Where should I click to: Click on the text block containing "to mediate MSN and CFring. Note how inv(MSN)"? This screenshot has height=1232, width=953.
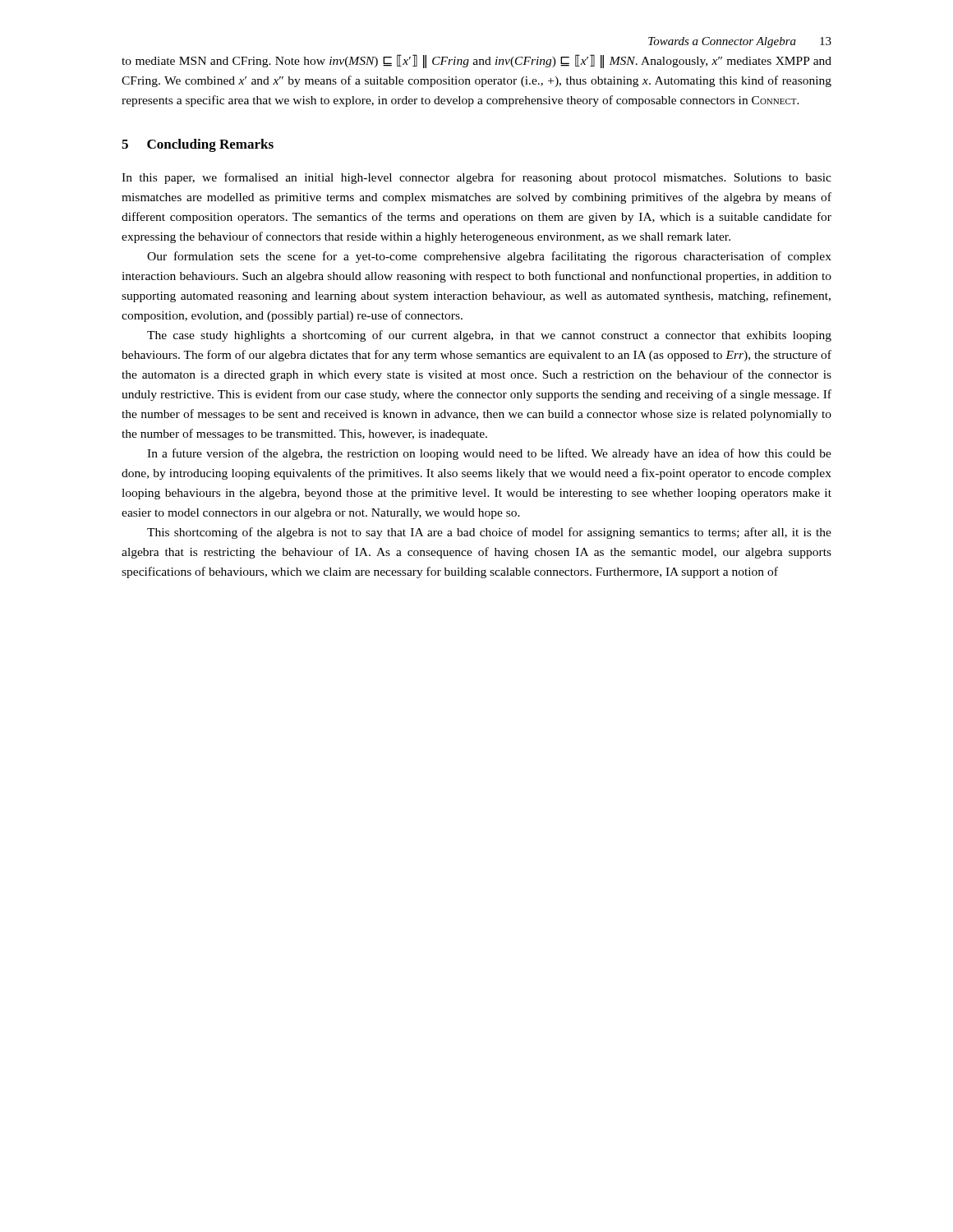click(x=476, y=81)
